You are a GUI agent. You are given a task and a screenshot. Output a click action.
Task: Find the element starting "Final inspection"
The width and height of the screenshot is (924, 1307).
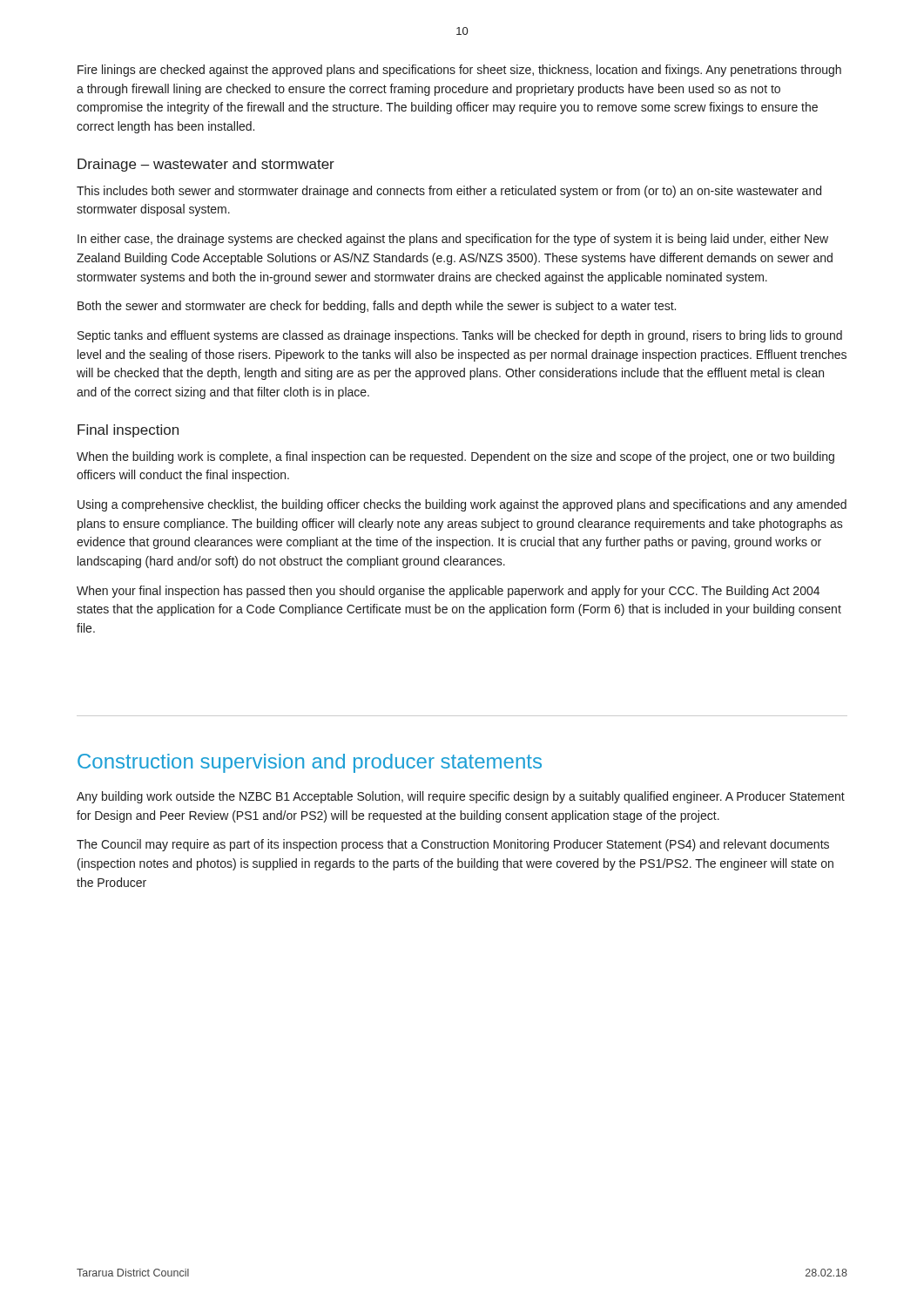point(128,430)
